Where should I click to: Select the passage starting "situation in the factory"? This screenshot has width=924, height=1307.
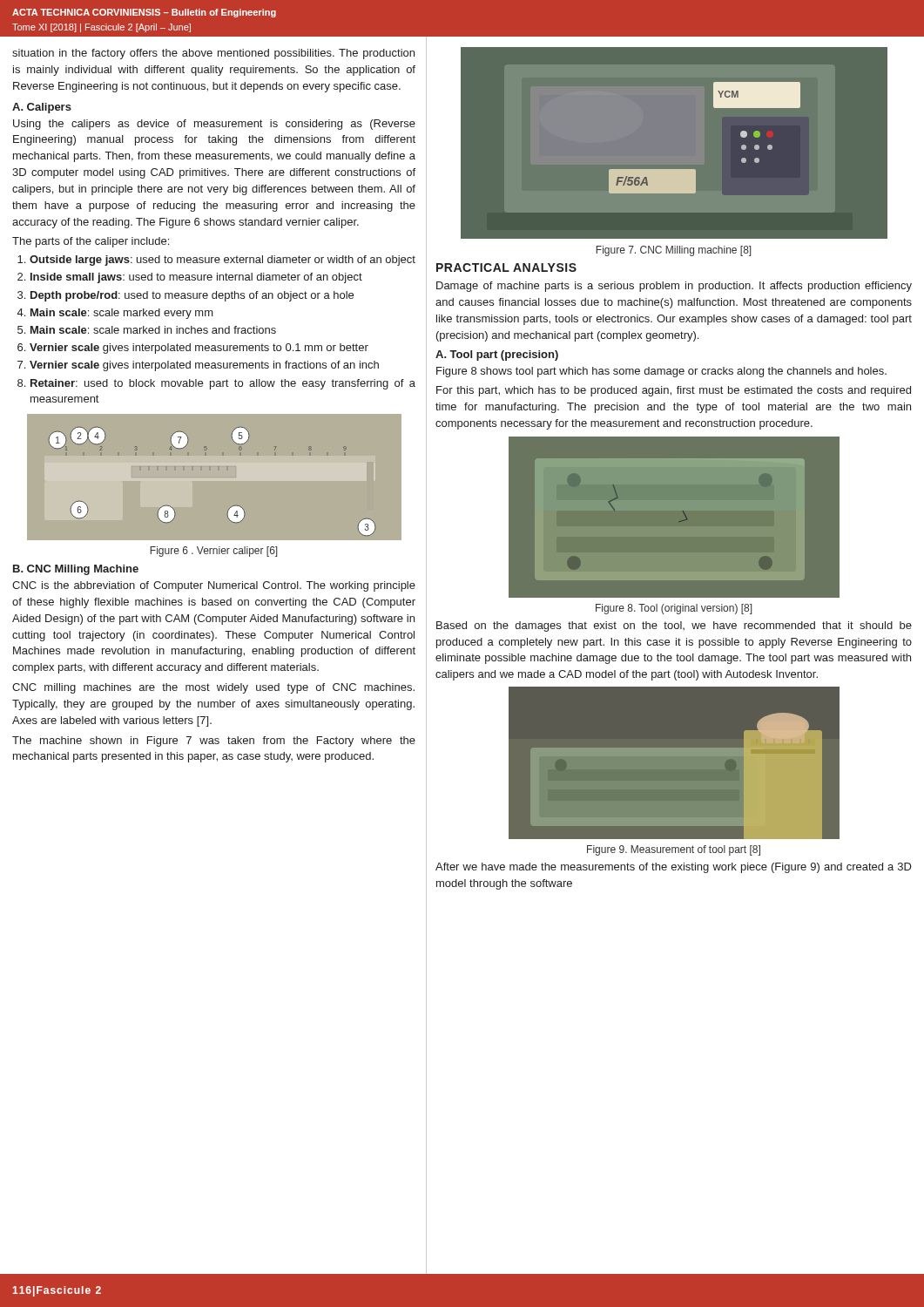pyautogui.click(x=214, y=69)
